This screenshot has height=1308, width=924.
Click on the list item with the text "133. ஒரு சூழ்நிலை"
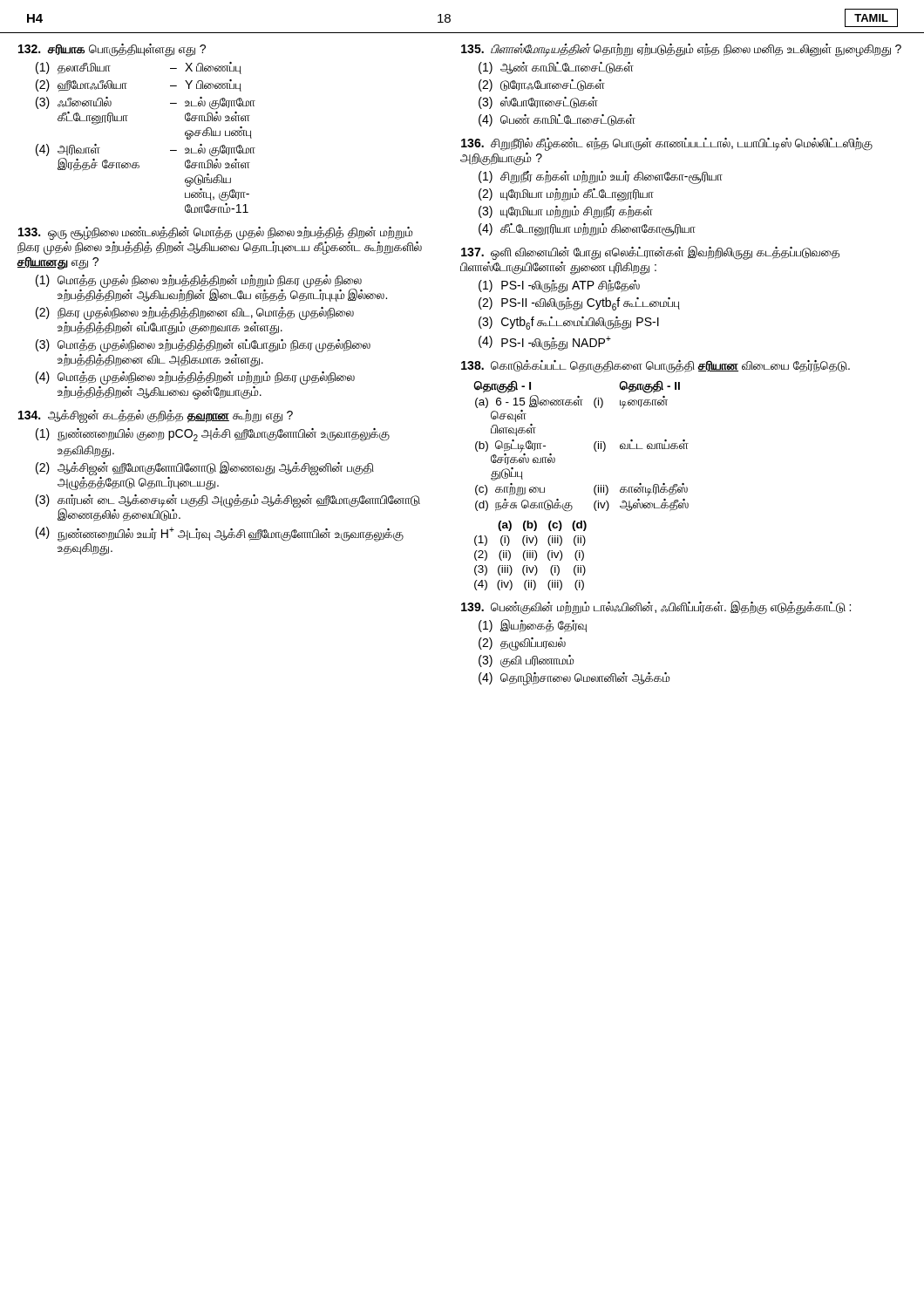[223, 312]
